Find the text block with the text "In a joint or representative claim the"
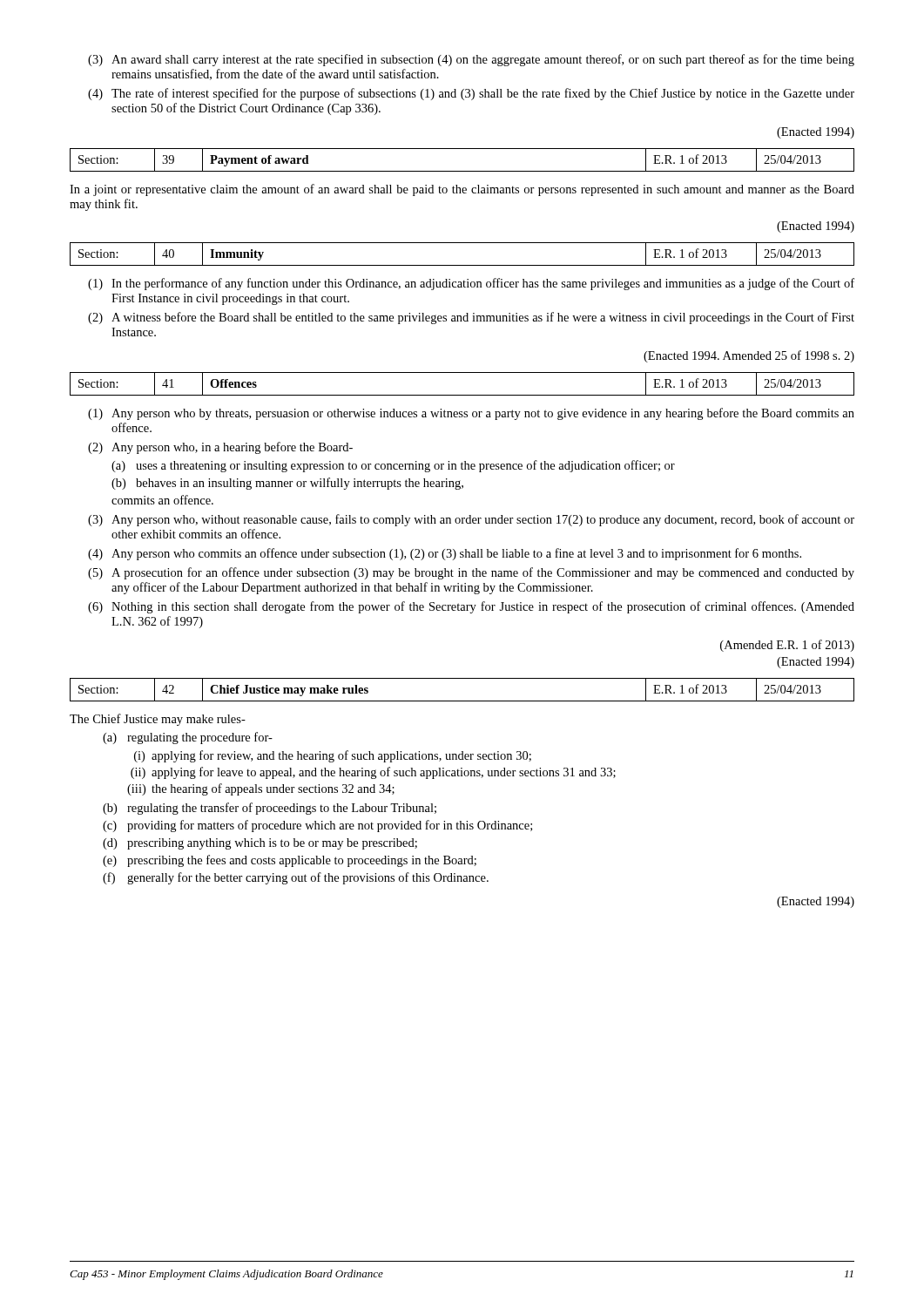This screenshot has width=924, height=1307. pyautogui.click(x=462, y=196)
